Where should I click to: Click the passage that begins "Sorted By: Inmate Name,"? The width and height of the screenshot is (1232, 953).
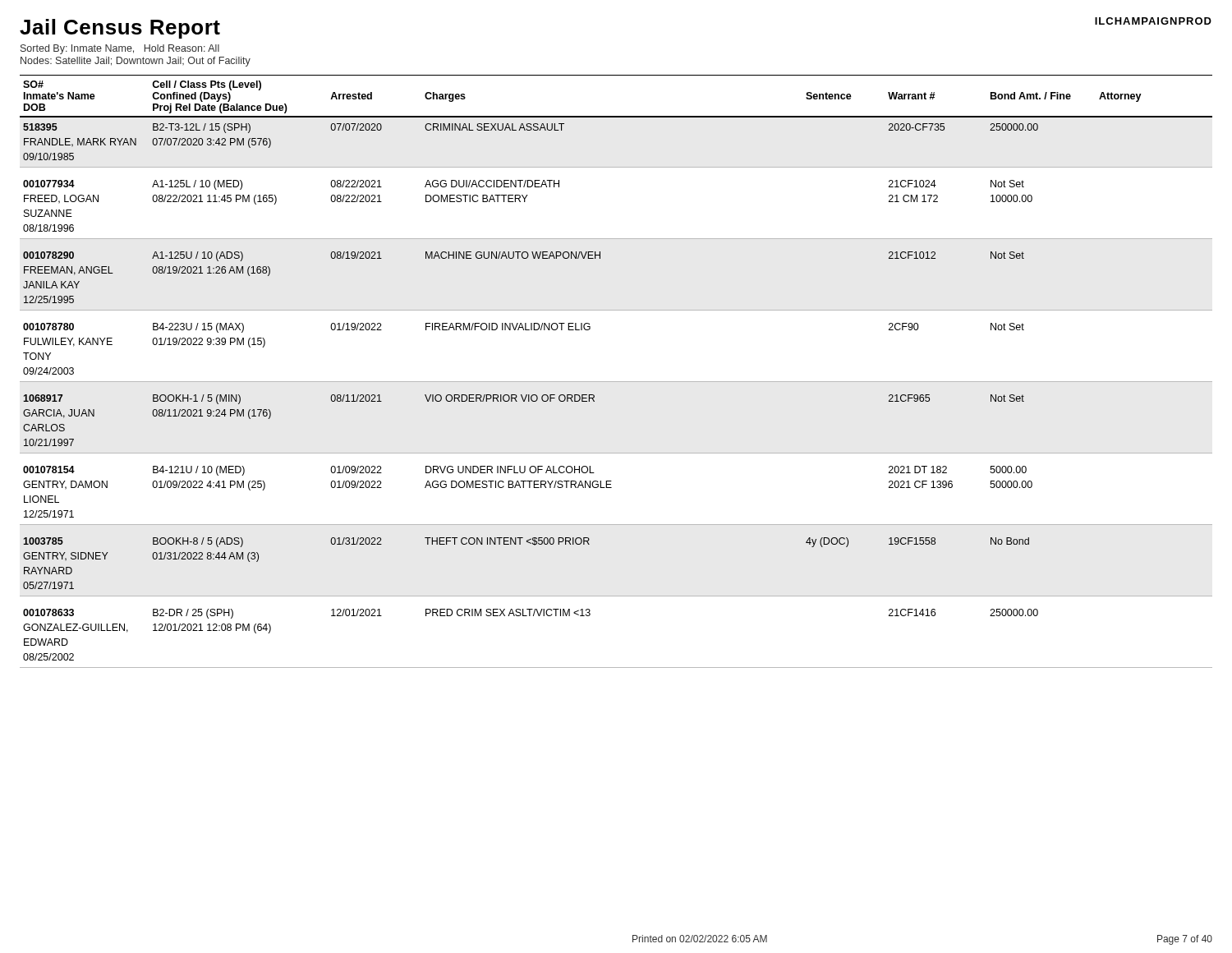click(x=120, y=48)
